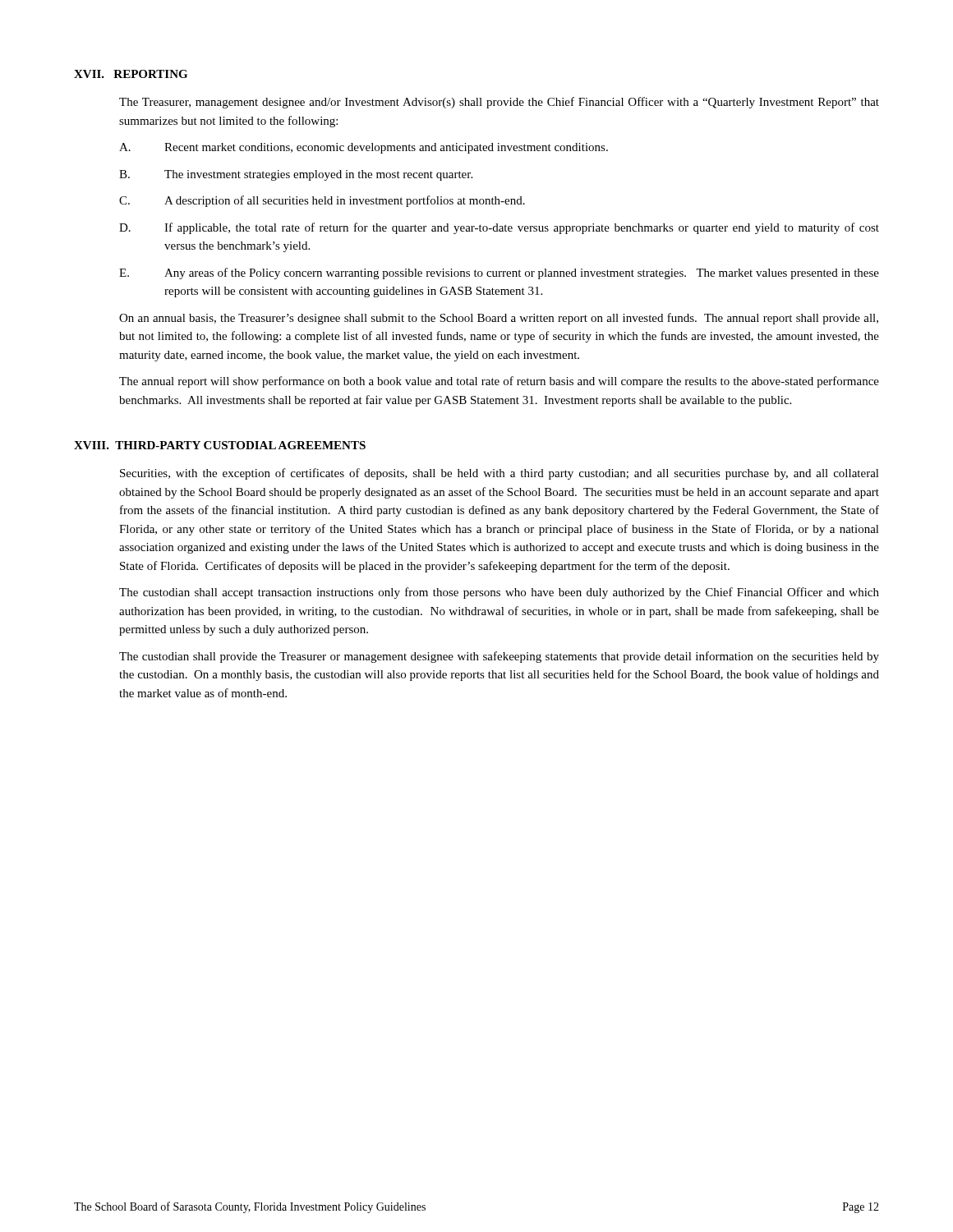Click on the section header containing "XVII. REPORTING"
Screen dimensions: 1232x953
131,74
